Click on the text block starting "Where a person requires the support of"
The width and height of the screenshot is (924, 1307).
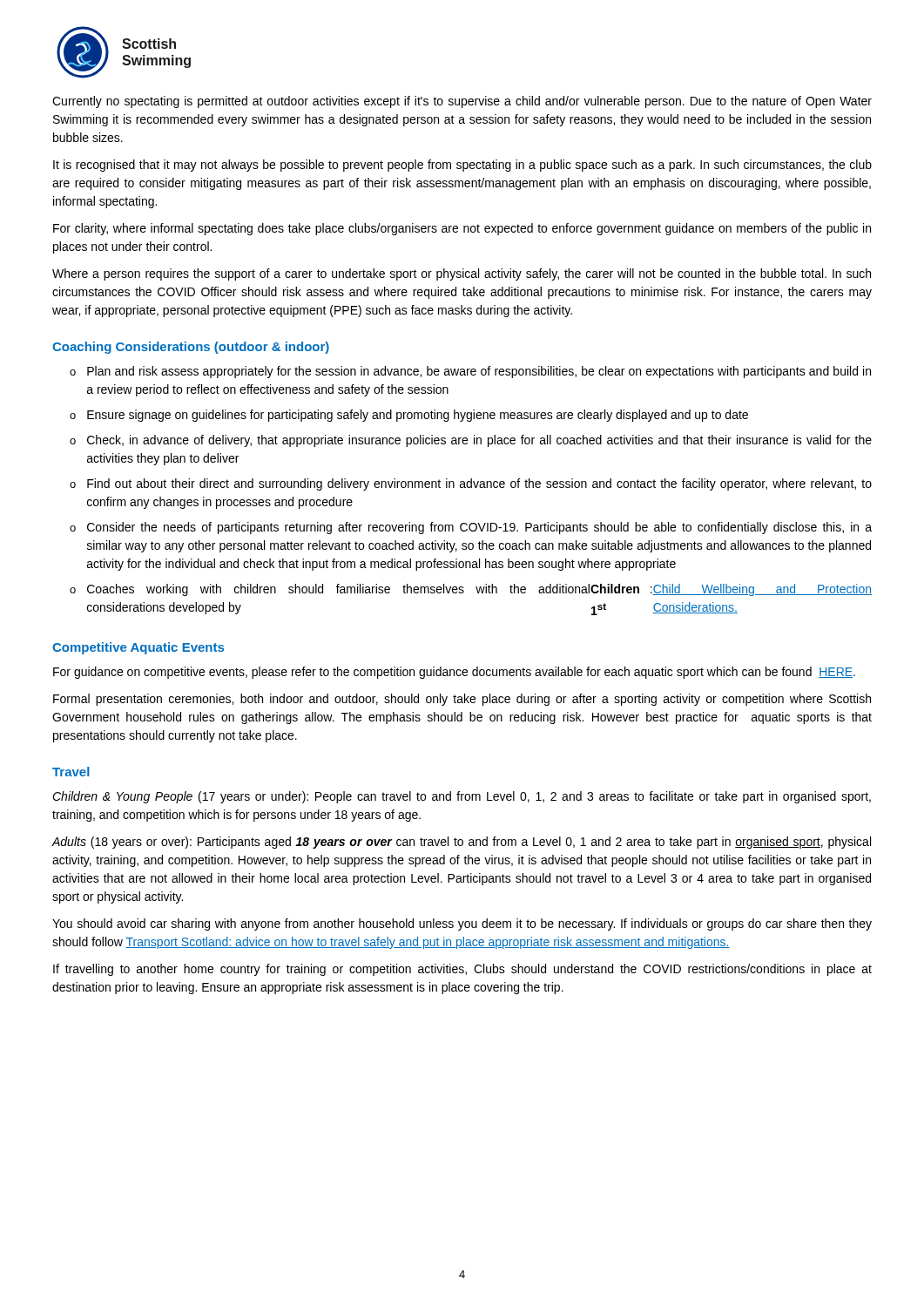pyautogui.click(x=462, y=292)
